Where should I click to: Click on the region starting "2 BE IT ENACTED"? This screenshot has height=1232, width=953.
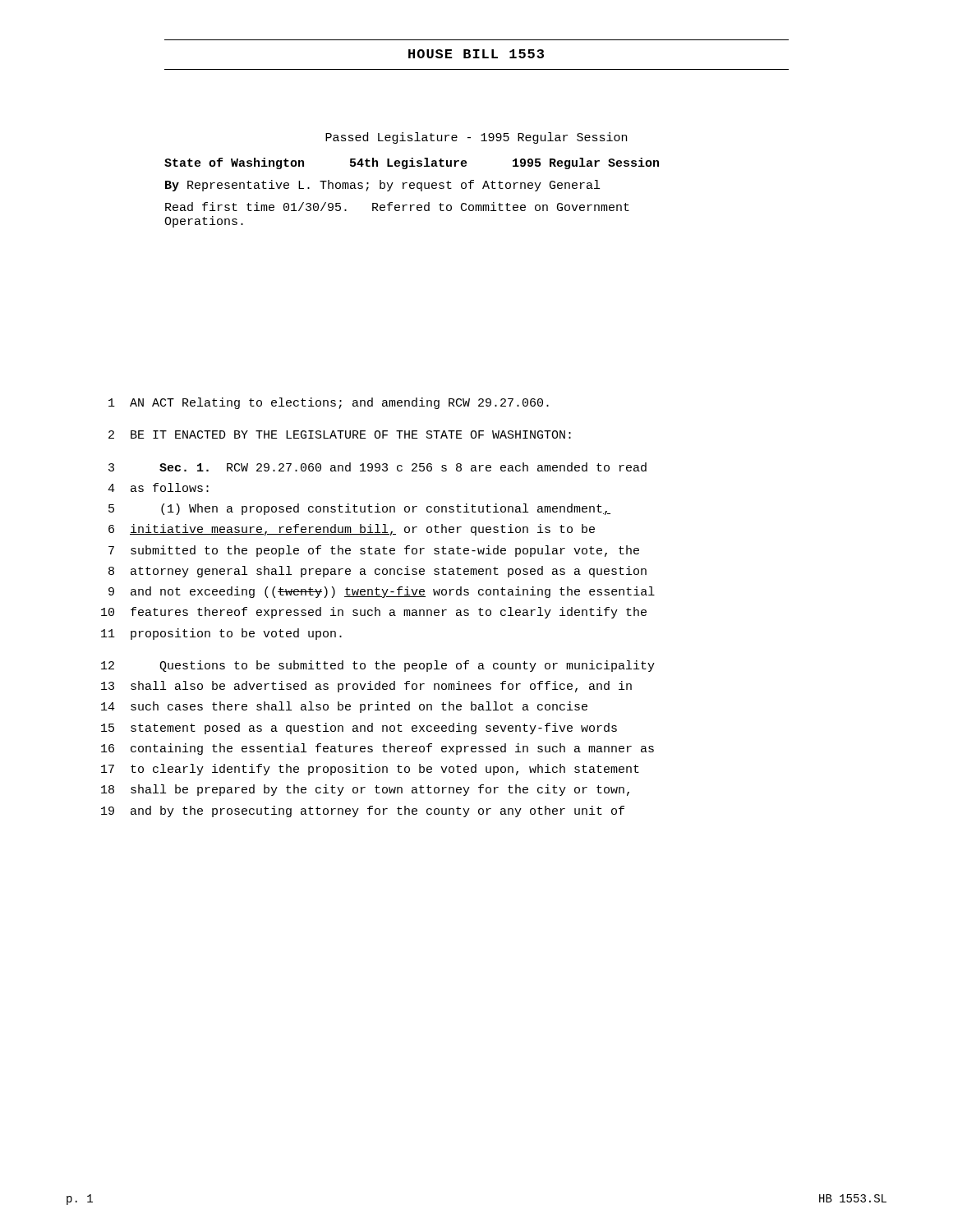coord(485,436)
